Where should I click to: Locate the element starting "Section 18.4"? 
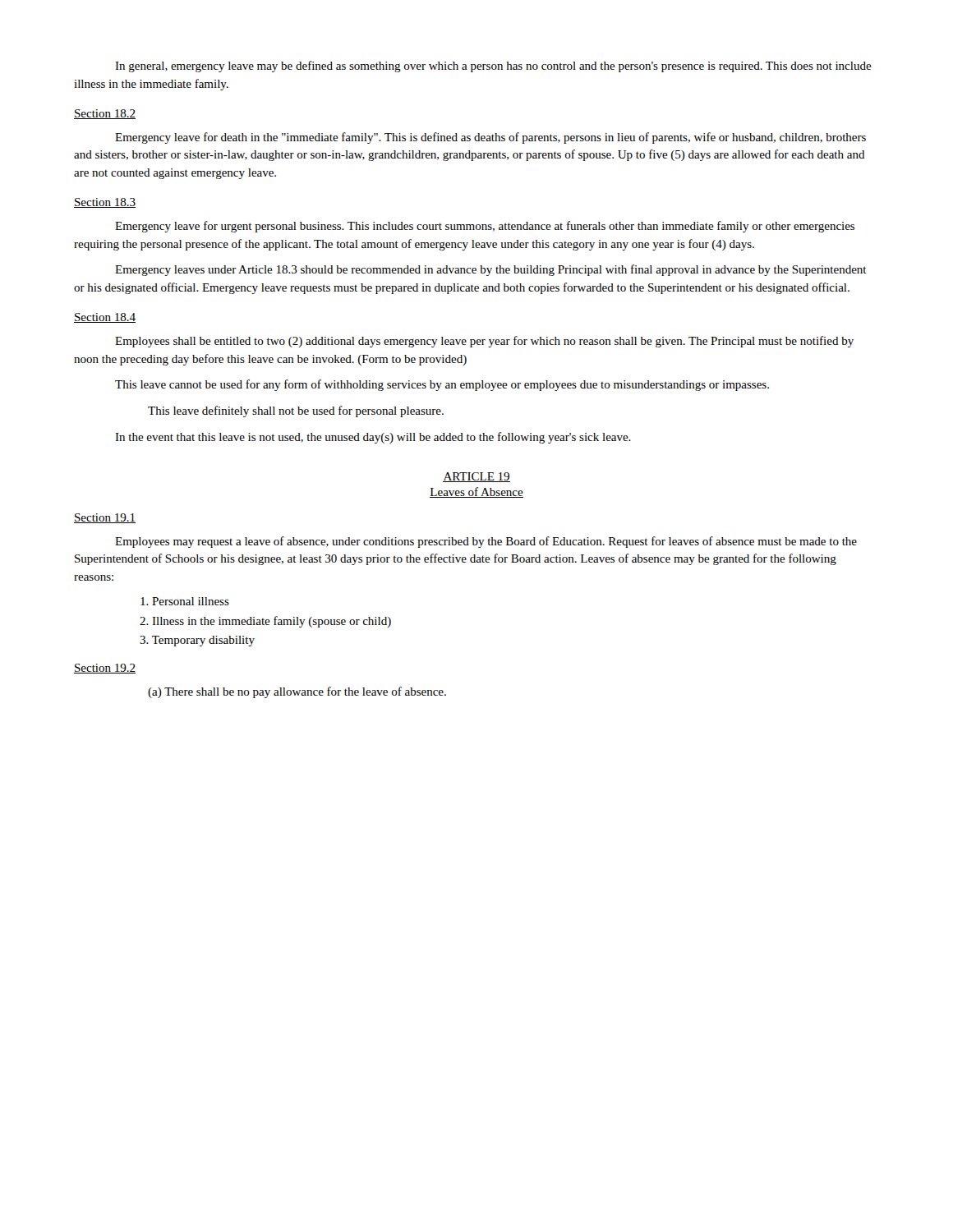point(105,317)
